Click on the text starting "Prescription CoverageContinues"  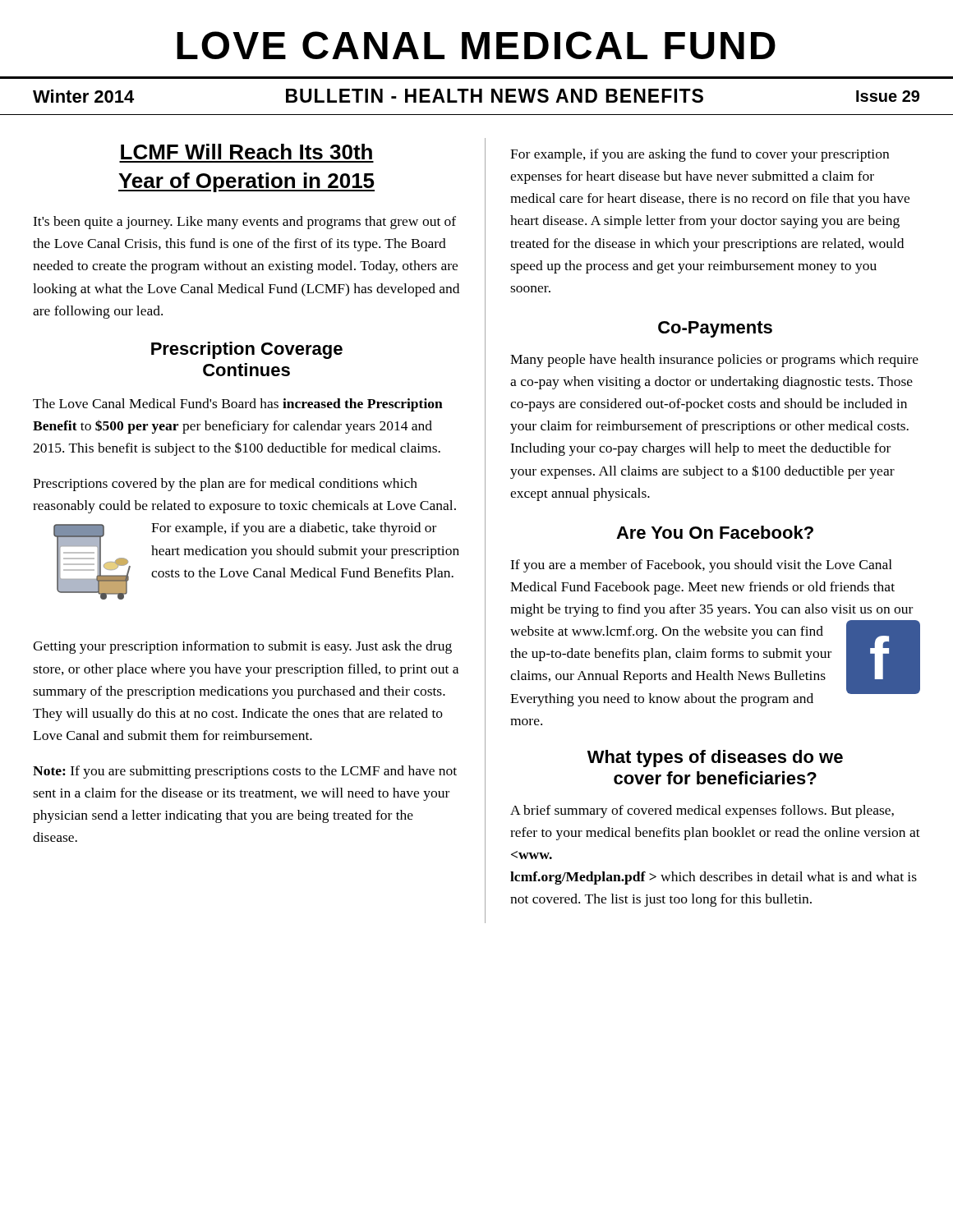click(x=246, y=359)
